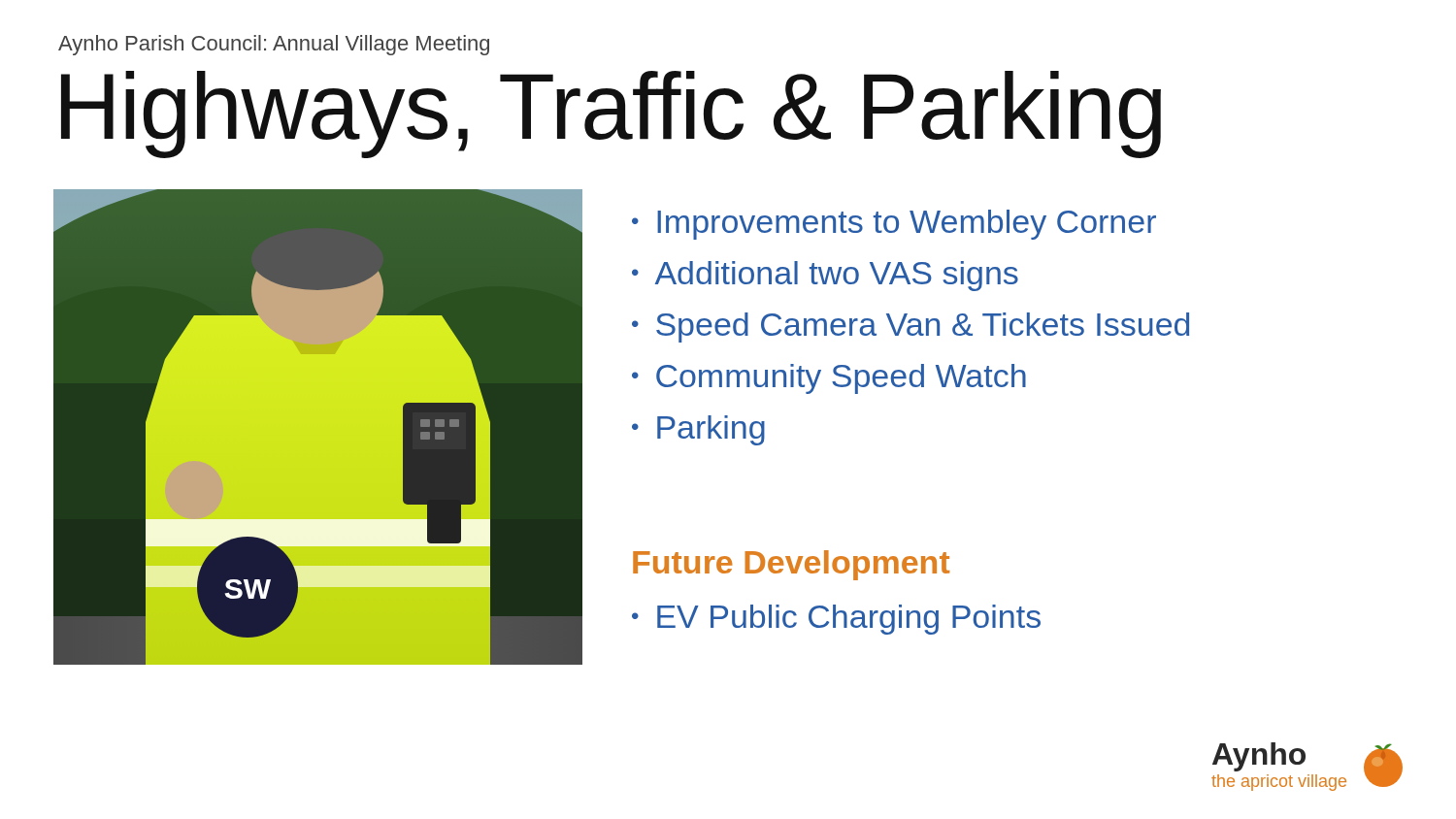Navigate to the region starting "• EV Public Charging Points"
Screen dimensions: 819x1456
pos(836,617)
